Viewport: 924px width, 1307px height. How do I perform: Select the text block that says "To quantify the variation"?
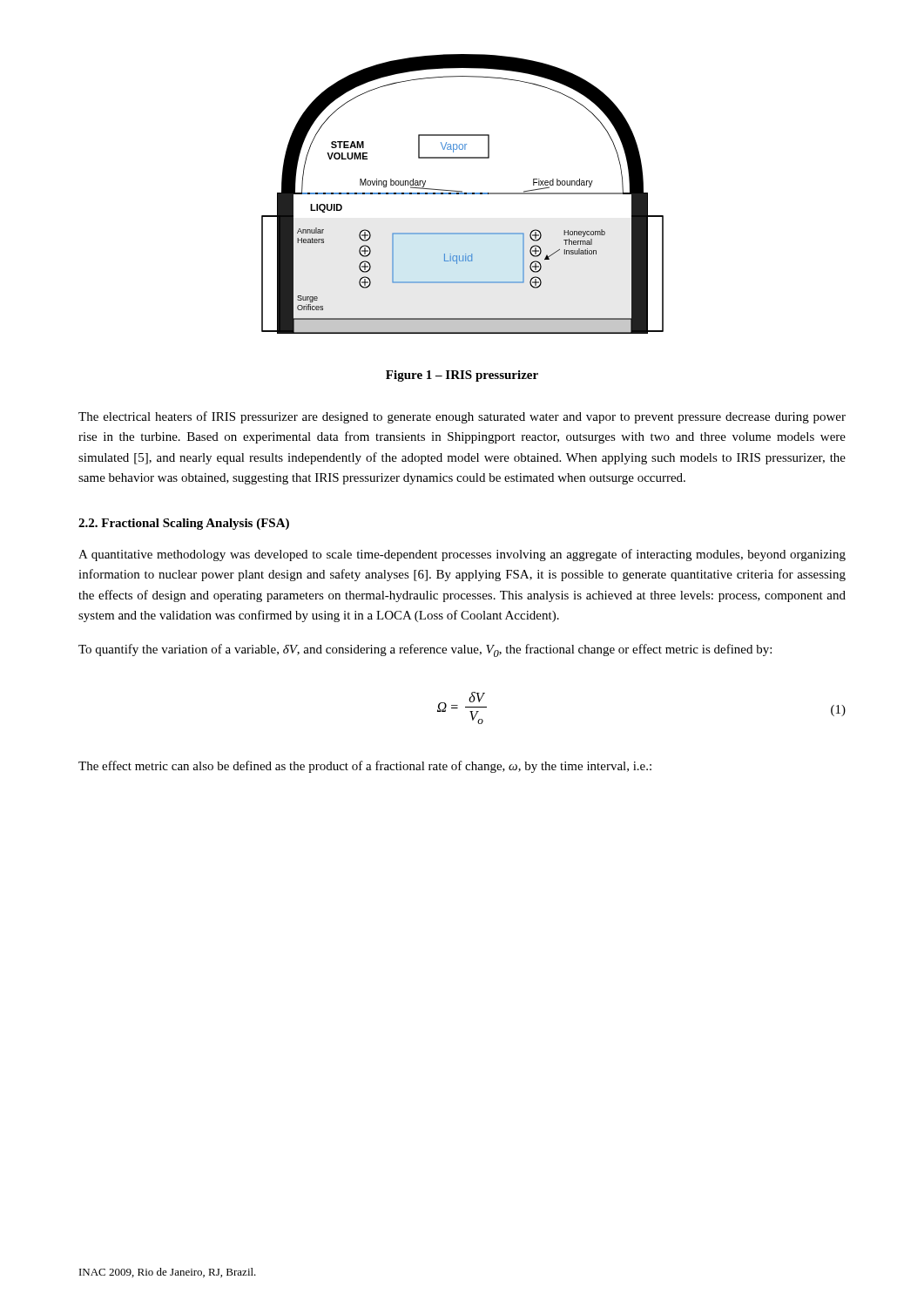[x=426, y=651]
